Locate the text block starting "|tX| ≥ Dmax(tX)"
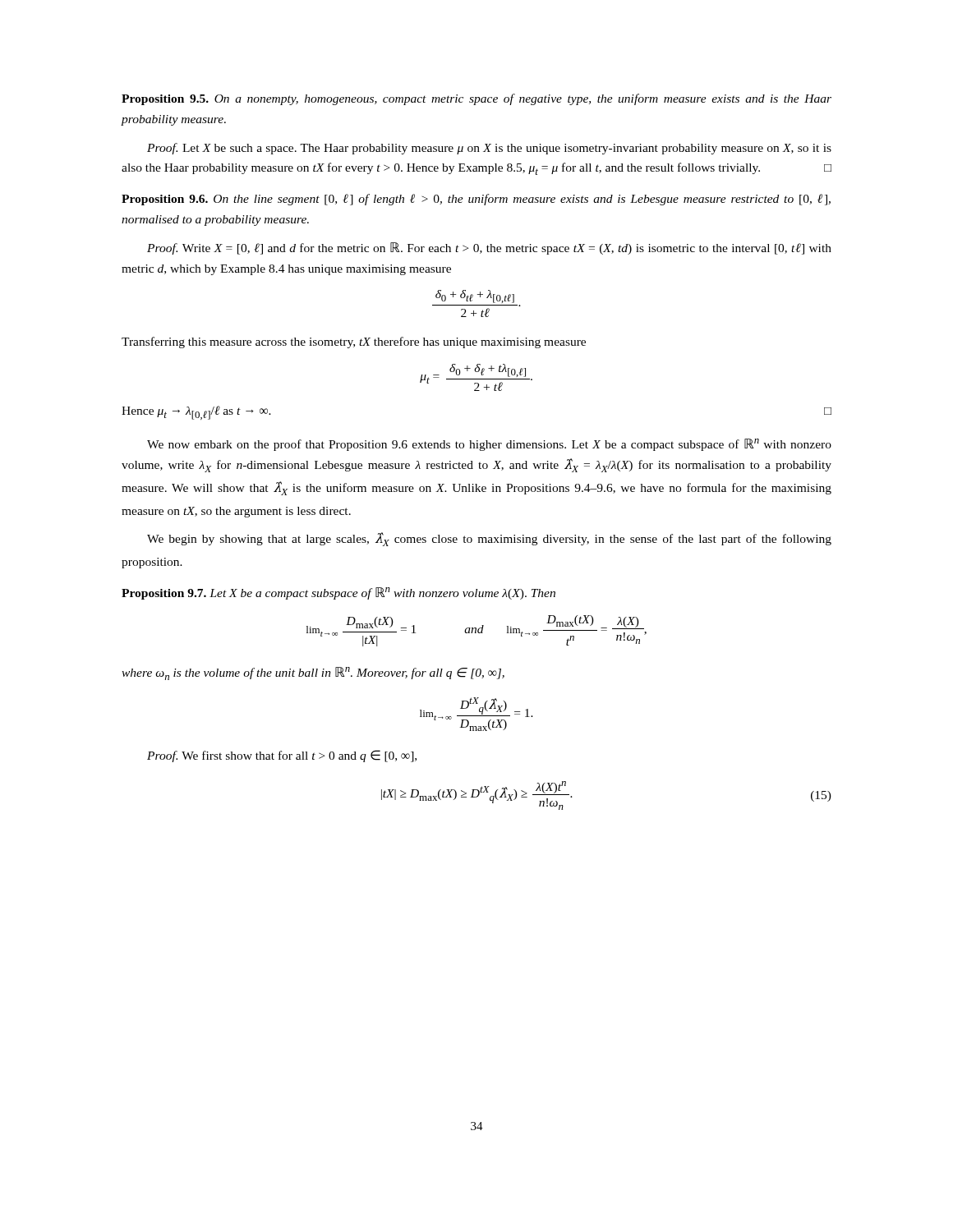 [x=476, y=795]
